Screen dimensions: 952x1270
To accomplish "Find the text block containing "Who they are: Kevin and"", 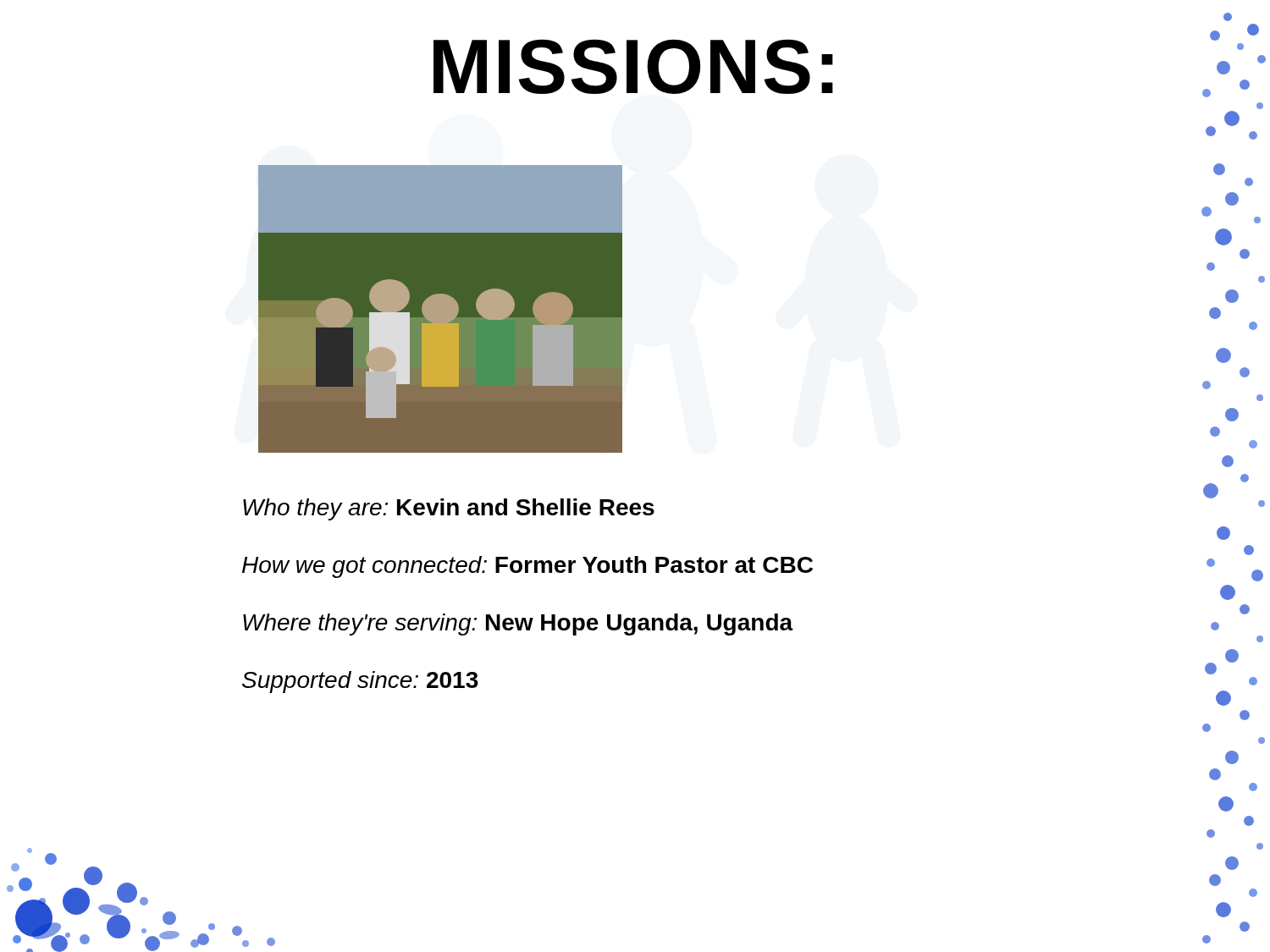I will pyautogui.click(x=448, y=507).
